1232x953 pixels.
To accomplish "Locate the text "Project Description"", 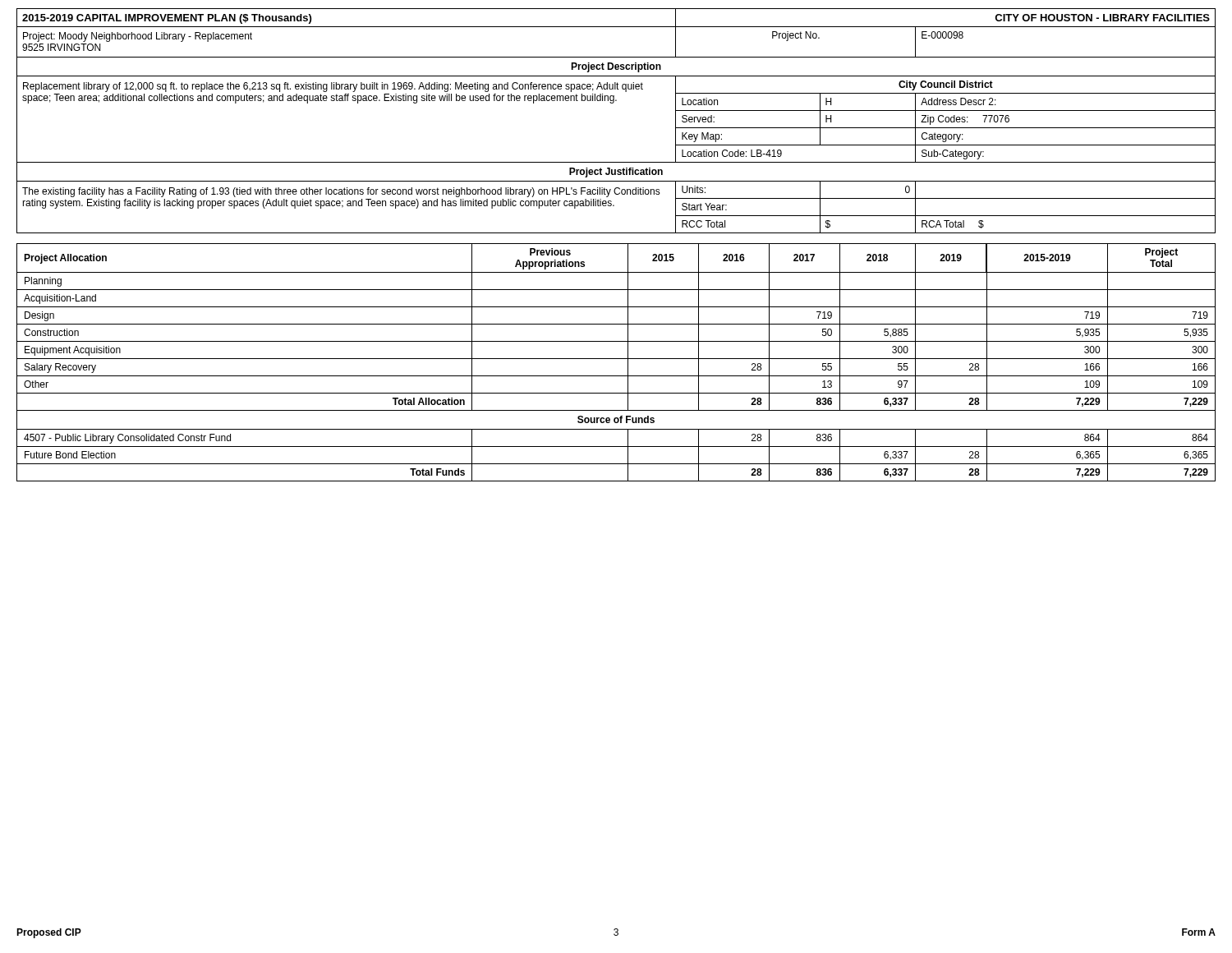I will (x=616, y=67).
